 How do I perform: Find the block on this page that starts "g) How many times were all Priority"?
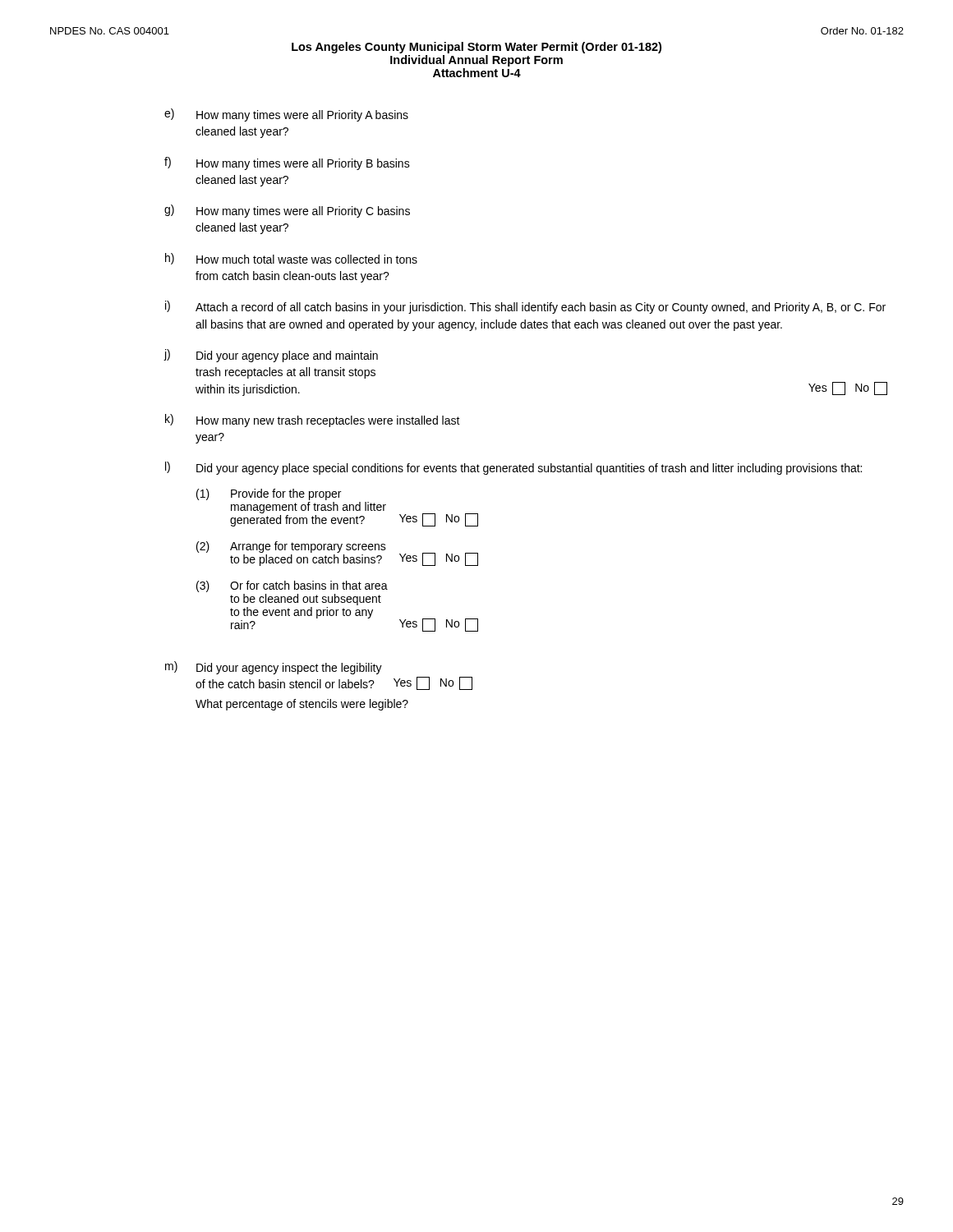(287, 211)
